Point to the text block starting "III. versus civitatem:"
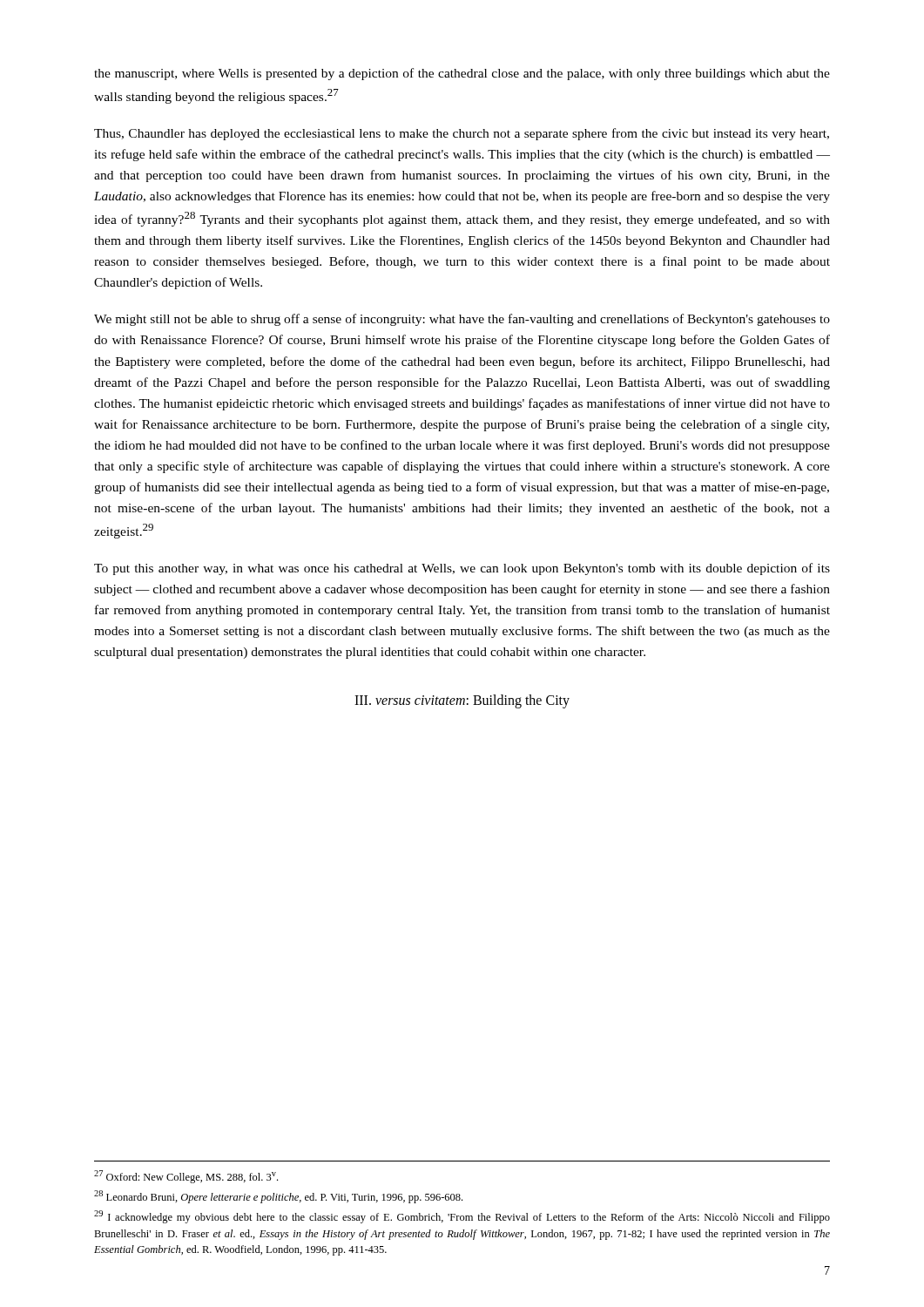 462,700
